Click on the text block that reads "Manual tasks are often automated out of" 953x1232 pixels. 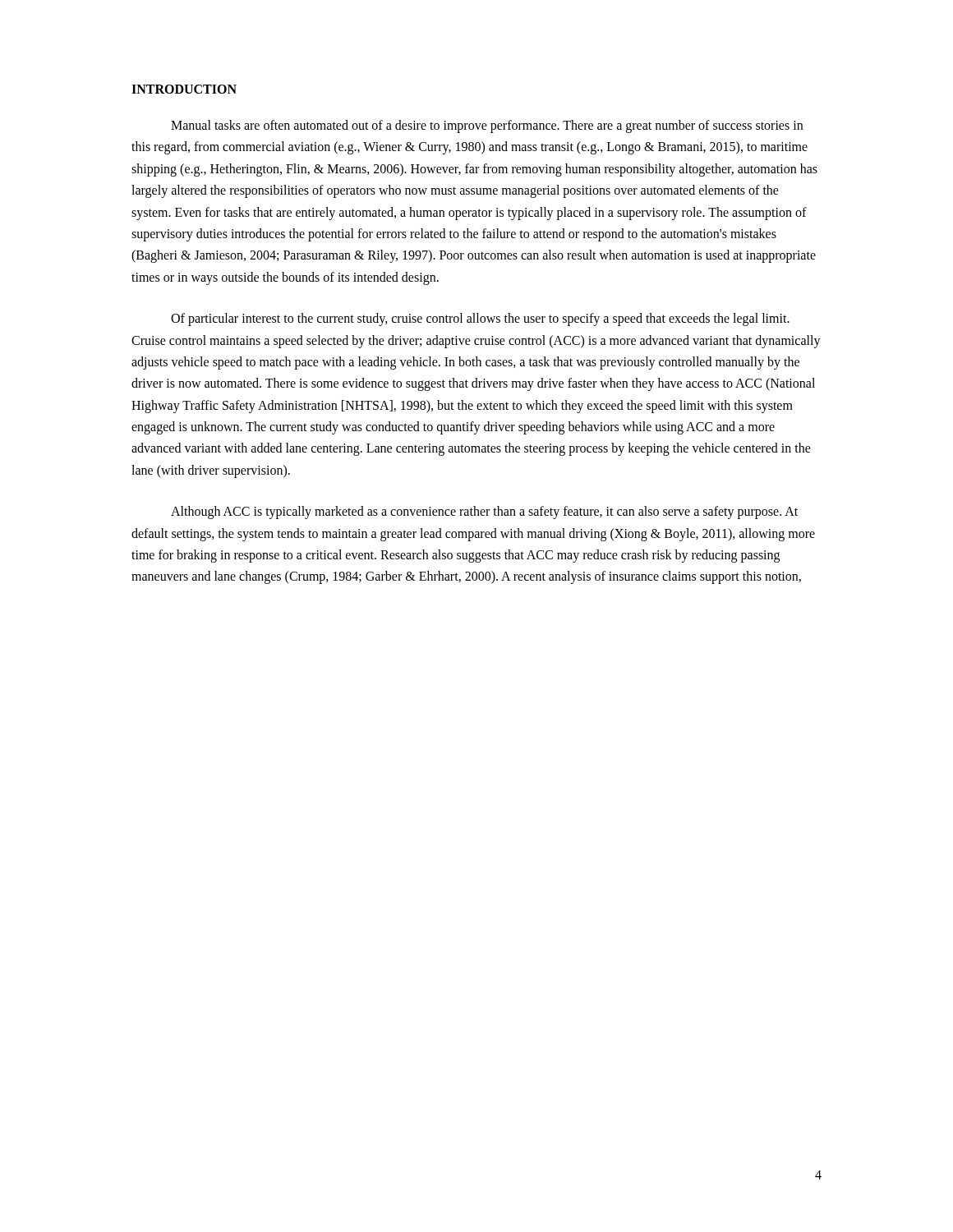pos(474,201)
